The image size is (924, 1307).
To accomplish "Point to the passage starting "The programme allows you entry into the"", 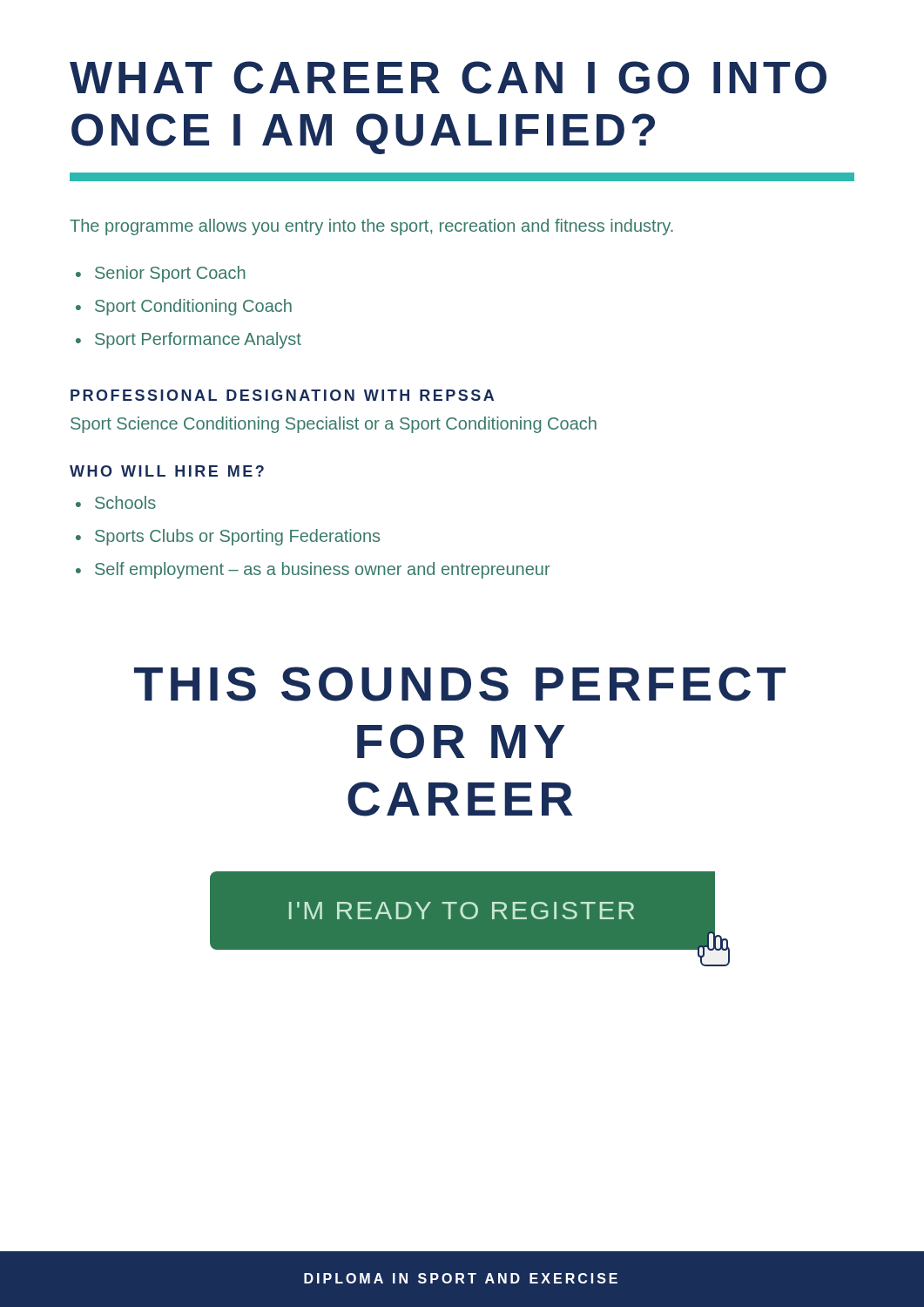I will point(372,225).
